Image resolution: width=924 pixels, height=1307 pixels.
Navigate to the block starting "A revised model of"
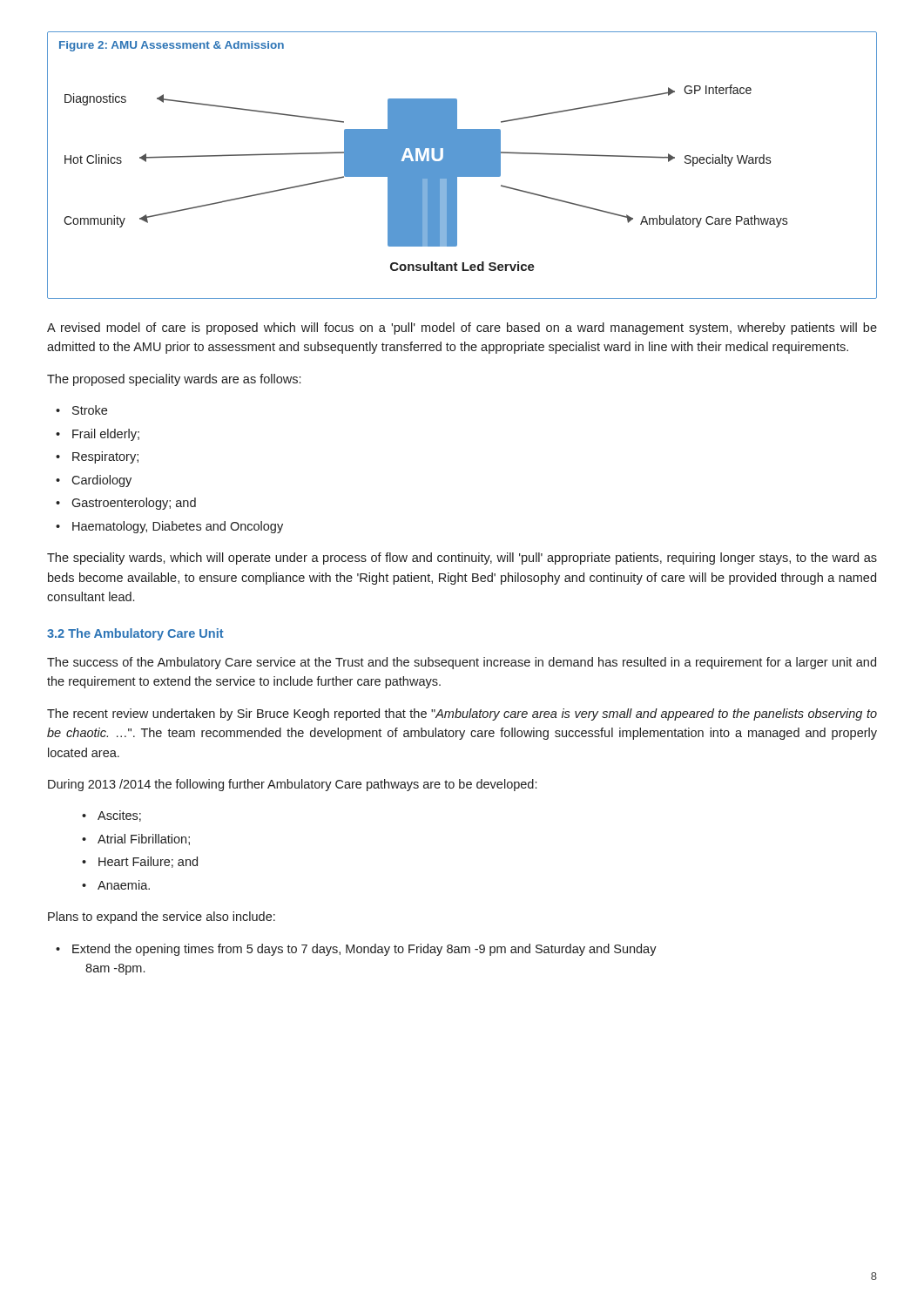coord(462,337)
